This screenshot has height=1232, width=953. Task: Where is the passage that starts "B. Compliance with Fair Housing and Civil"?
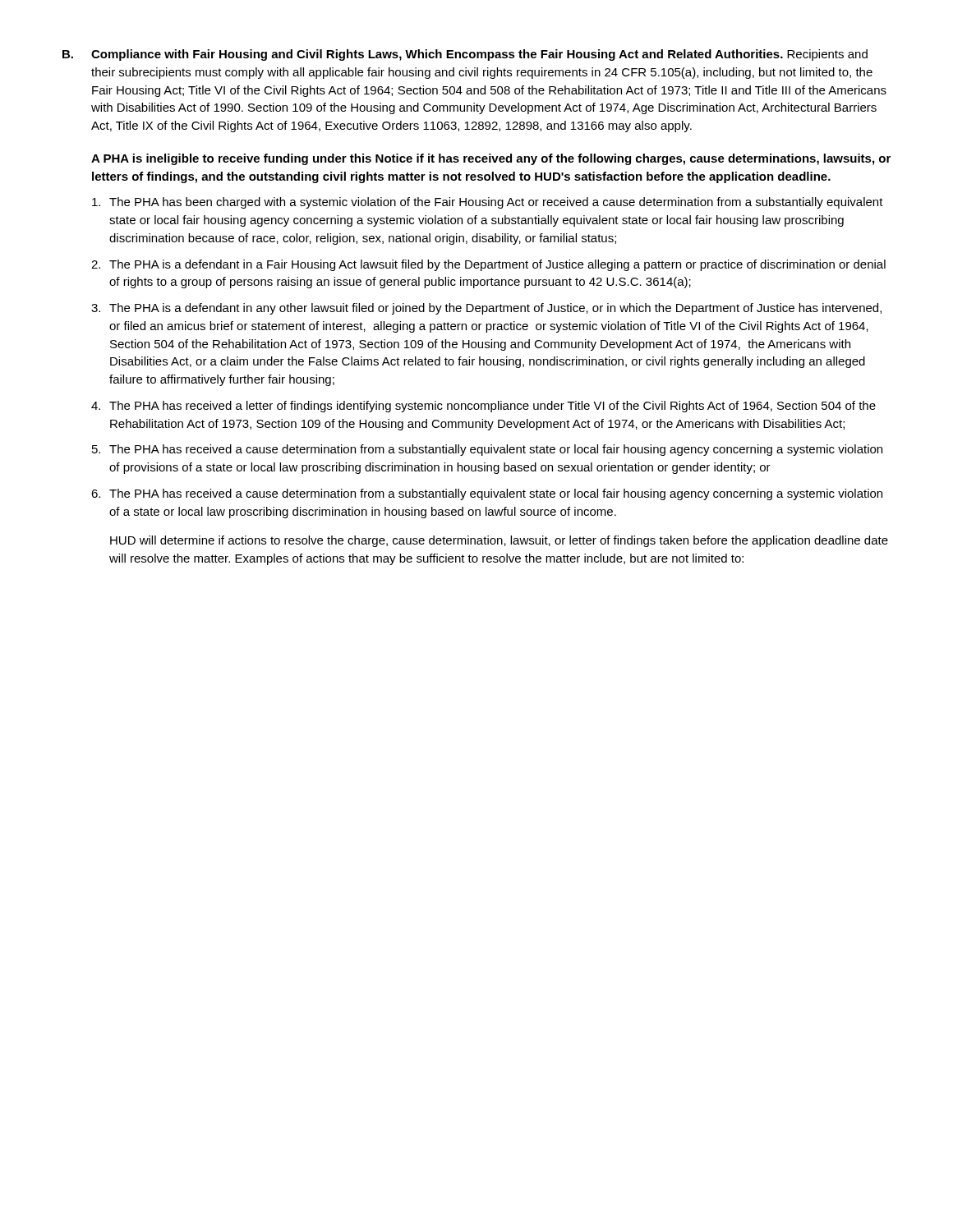(476, 90)
